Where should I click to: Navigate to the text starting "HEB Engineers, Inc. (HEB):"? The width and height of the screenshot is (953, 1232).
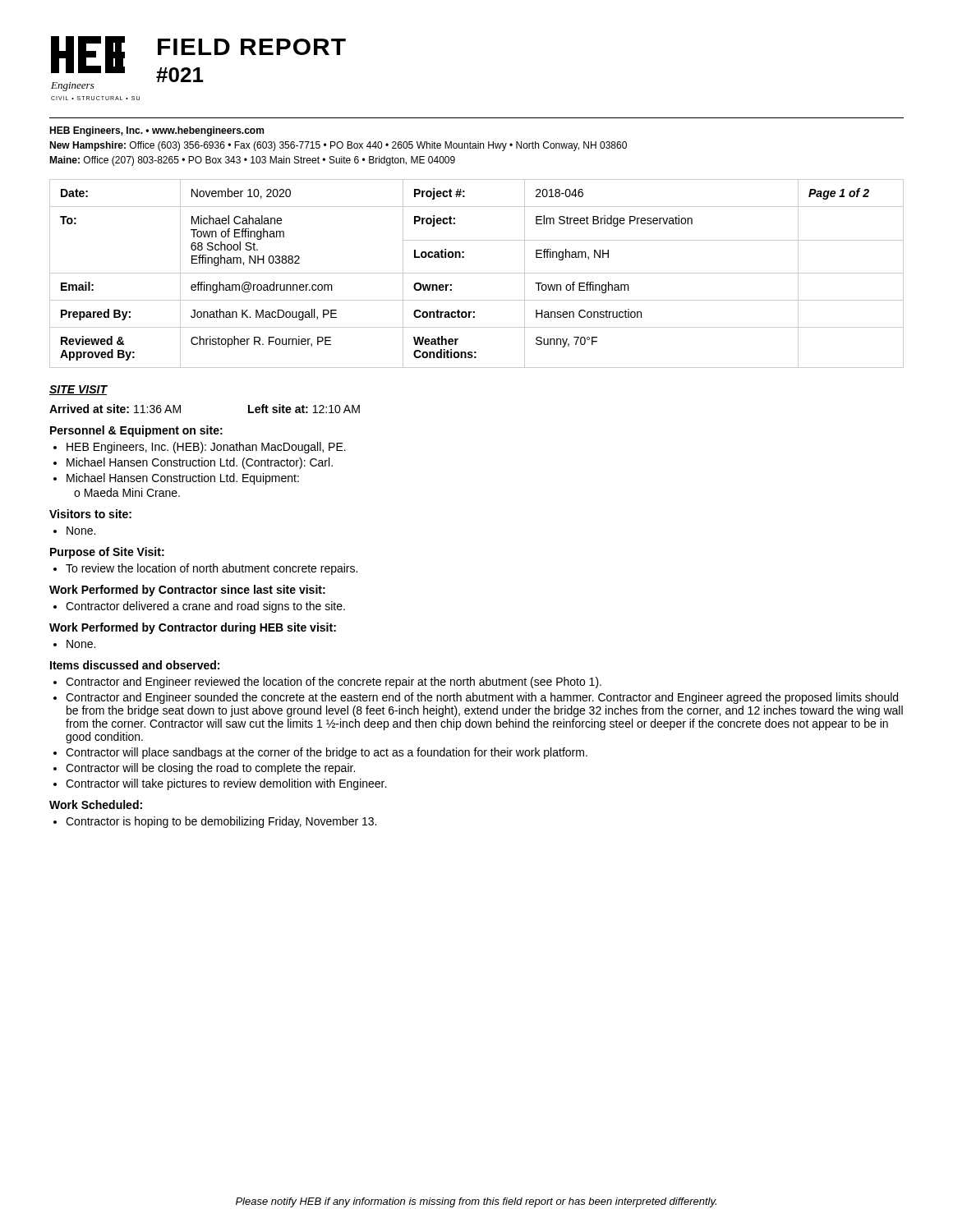click(206, 447)
